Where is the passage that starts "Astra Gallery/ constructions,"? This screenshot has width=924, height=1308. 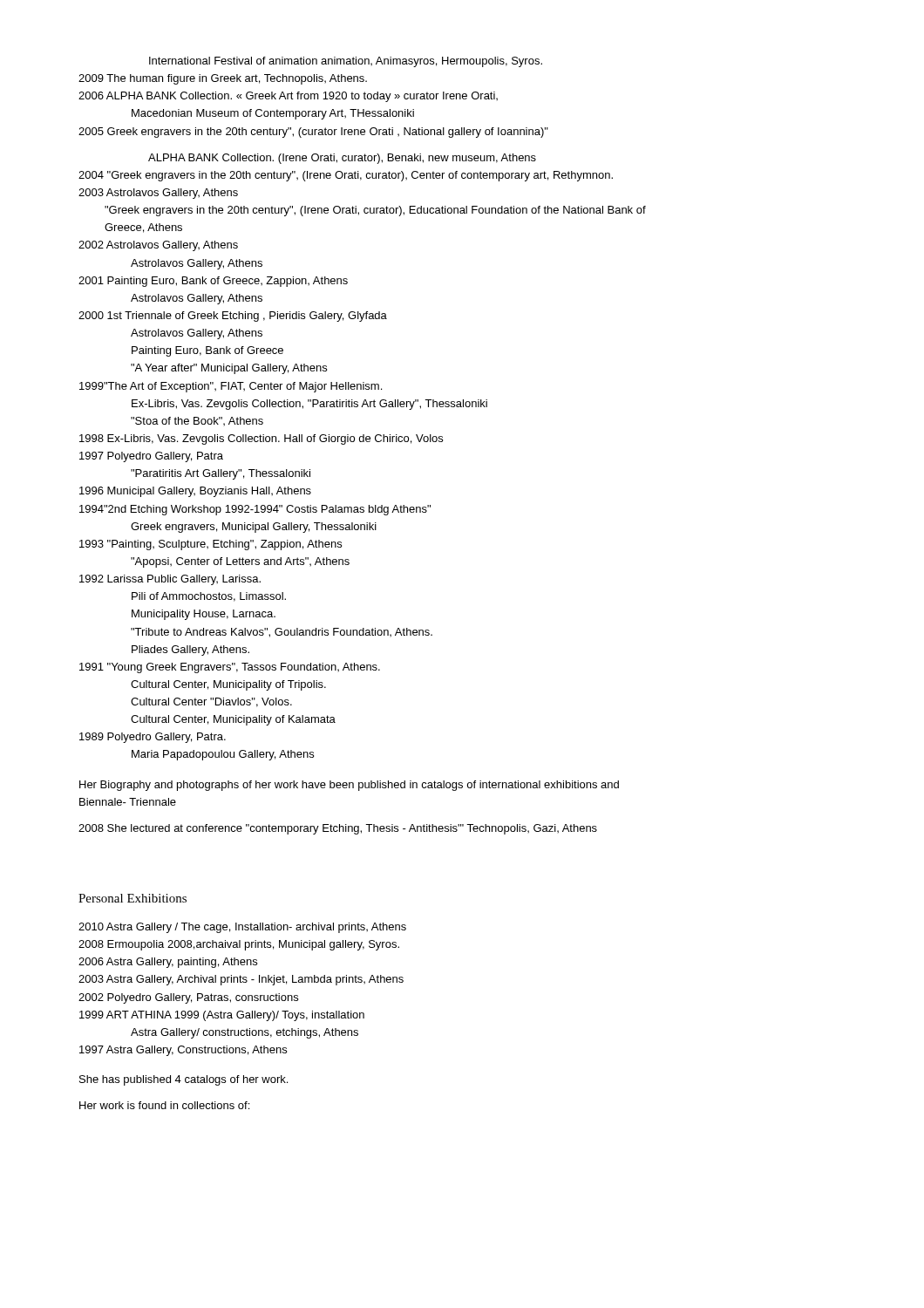[x=245, y=1032]
